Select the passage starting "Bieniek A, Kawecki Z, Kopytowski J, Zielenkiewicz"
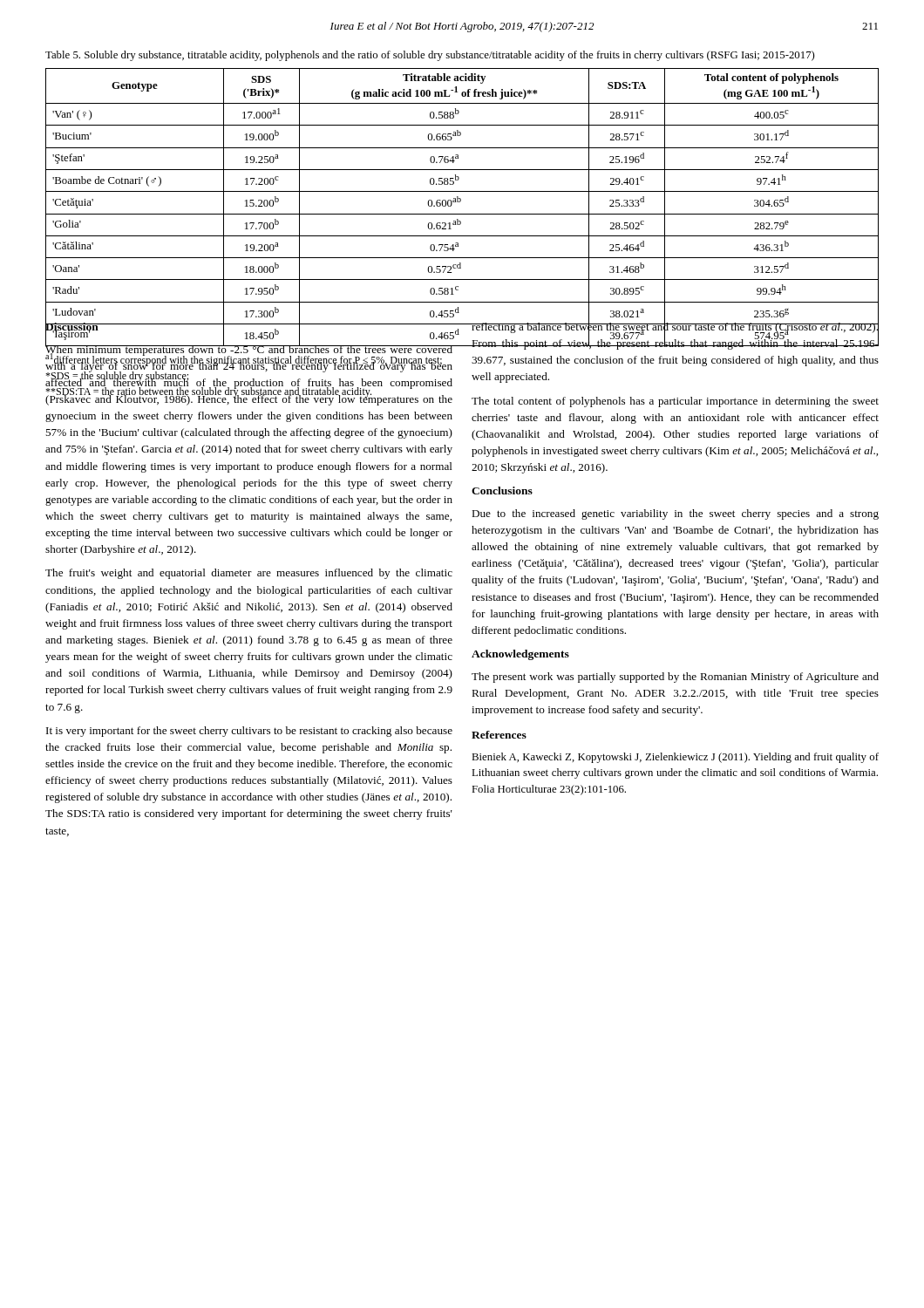This screenshot has width=924, height=1308. click(x=675, y=773)
